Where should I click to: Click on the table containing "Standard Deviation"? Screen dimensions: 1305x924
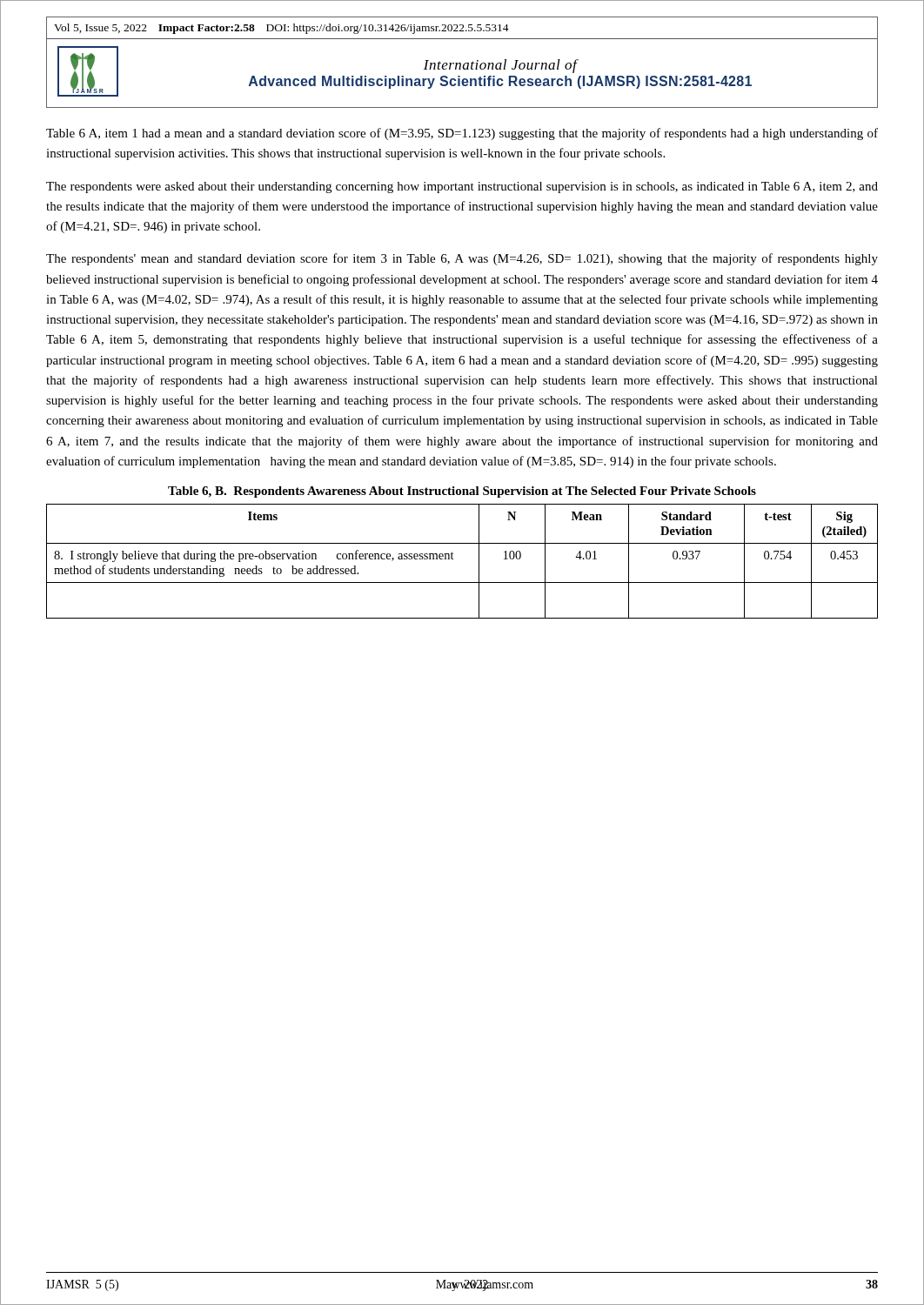click(462, 561)
